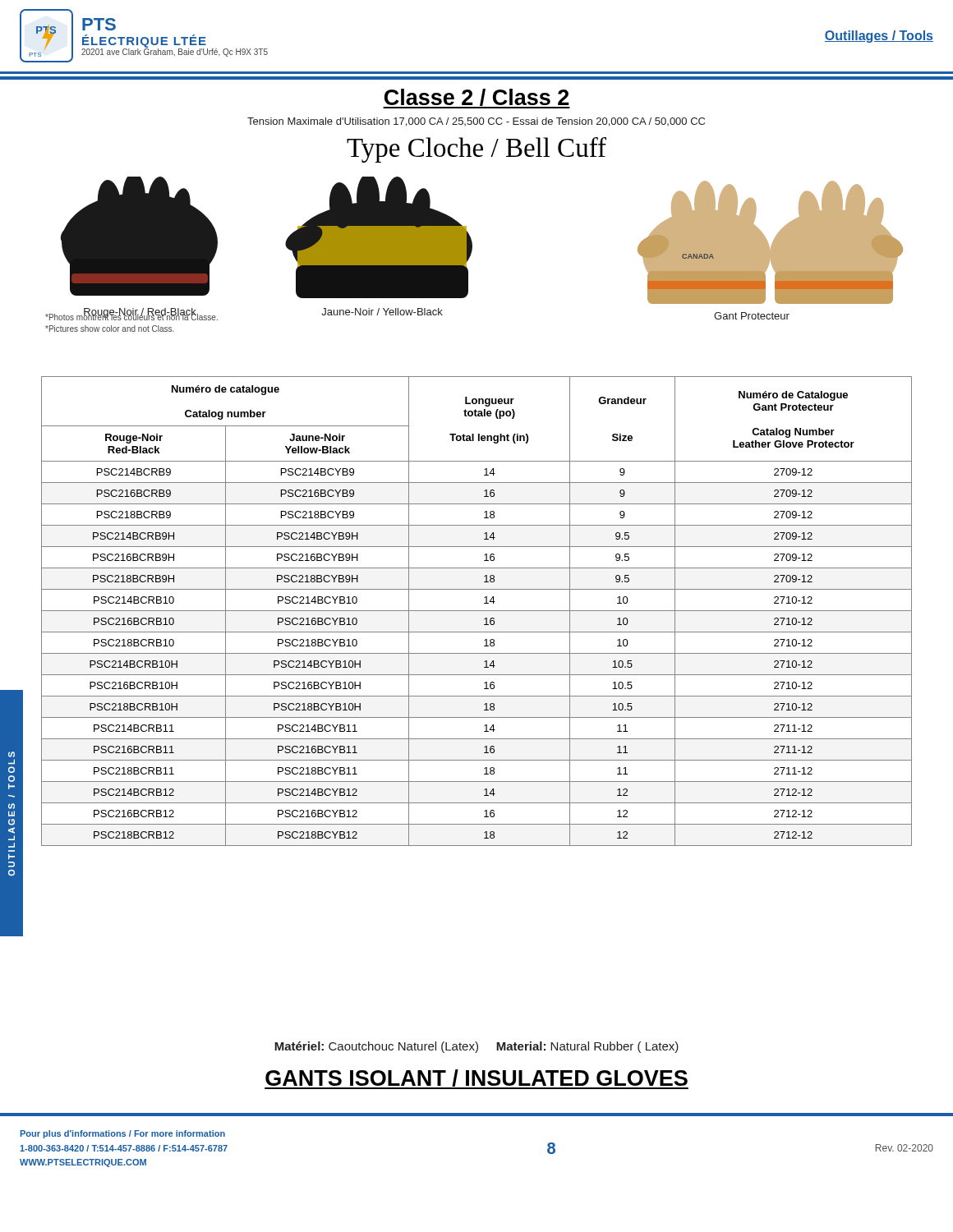Find the caption that says "Photos montrent les"
This screenshot has height=1232, width=953.
click(x=132, y=323)
